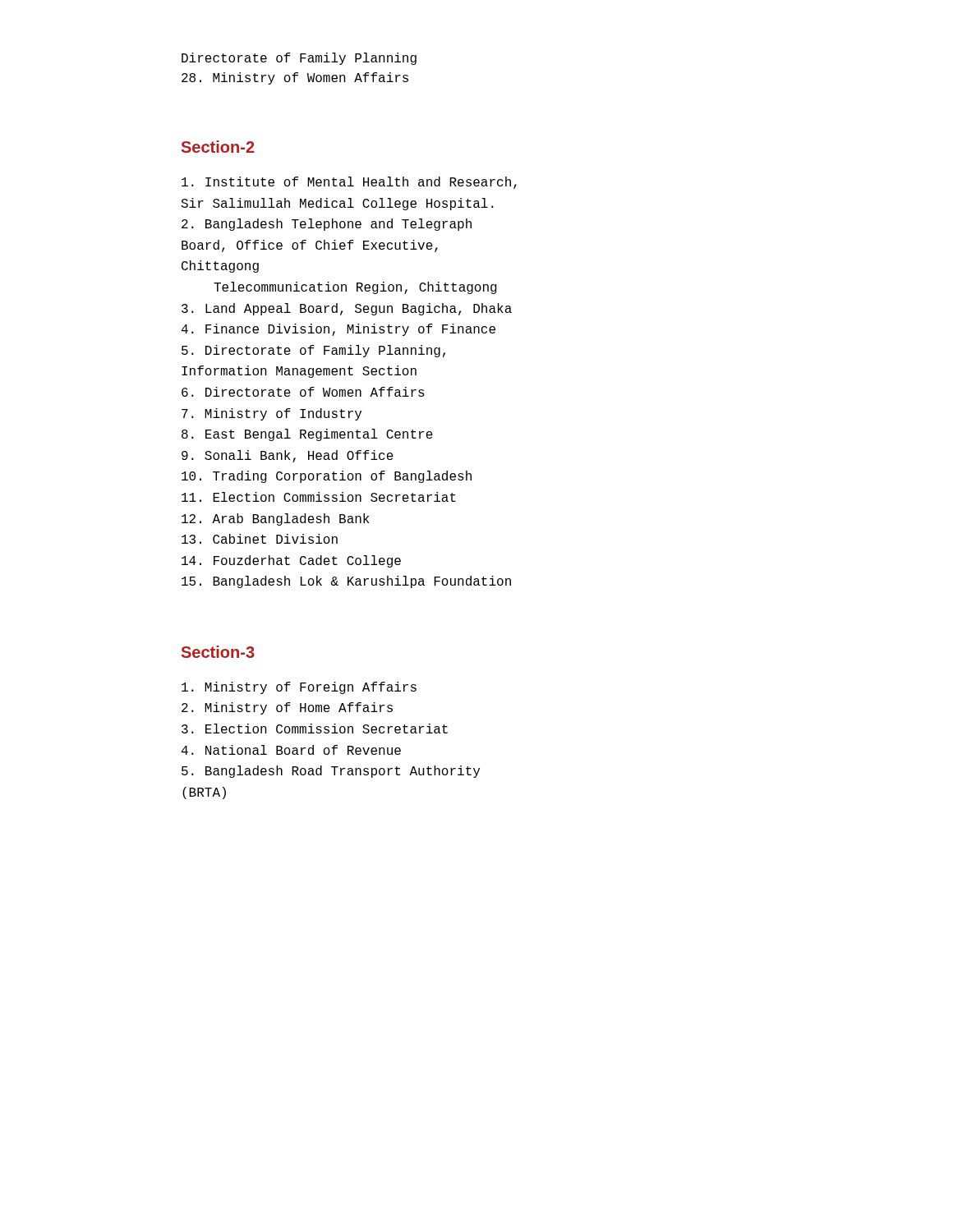
Task: Click on the list item with the text "3. Land Appeal"
Action: [346, 309]
